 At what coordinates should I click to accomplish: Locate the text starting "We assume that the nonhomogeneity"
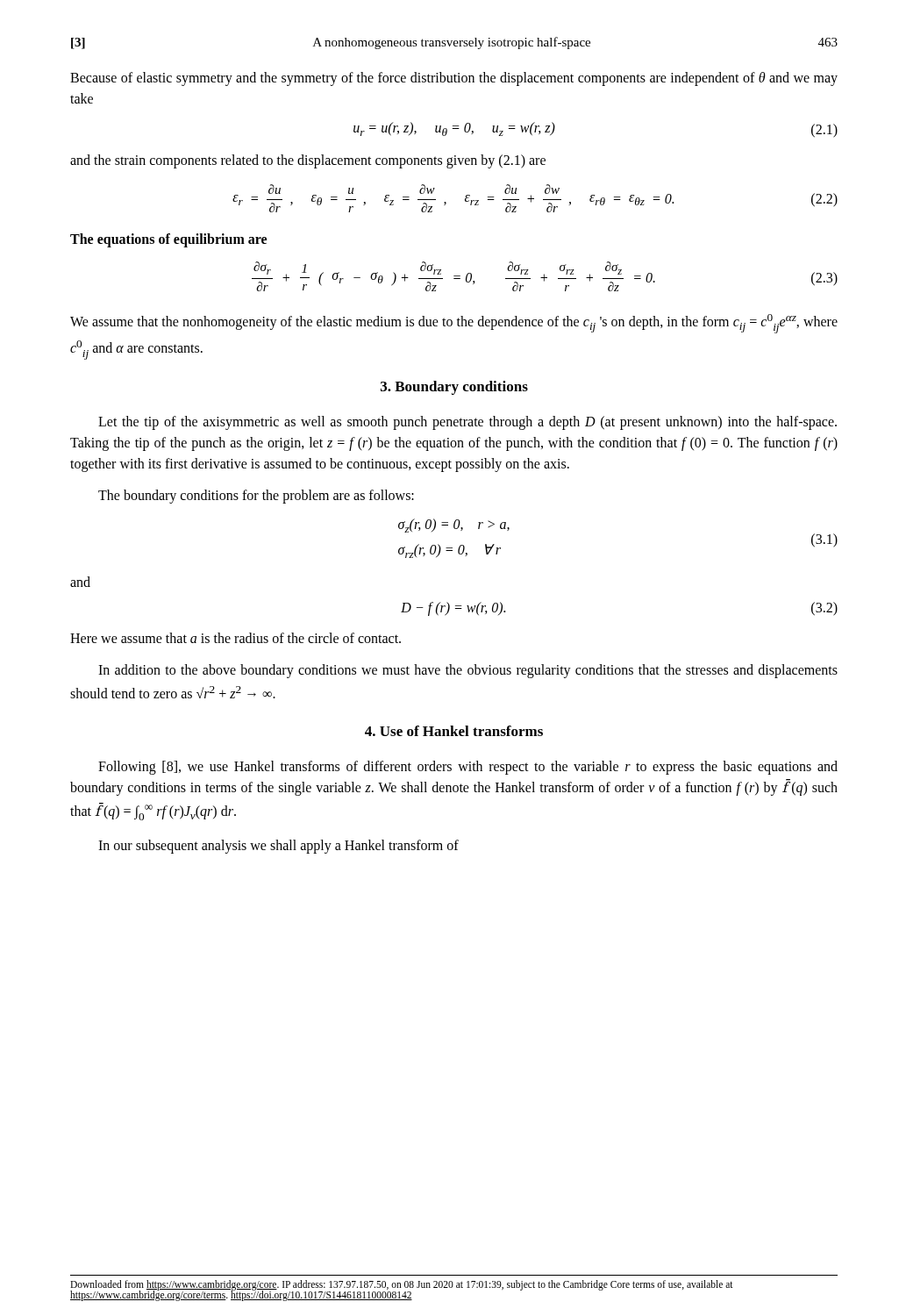coord(454,336)
